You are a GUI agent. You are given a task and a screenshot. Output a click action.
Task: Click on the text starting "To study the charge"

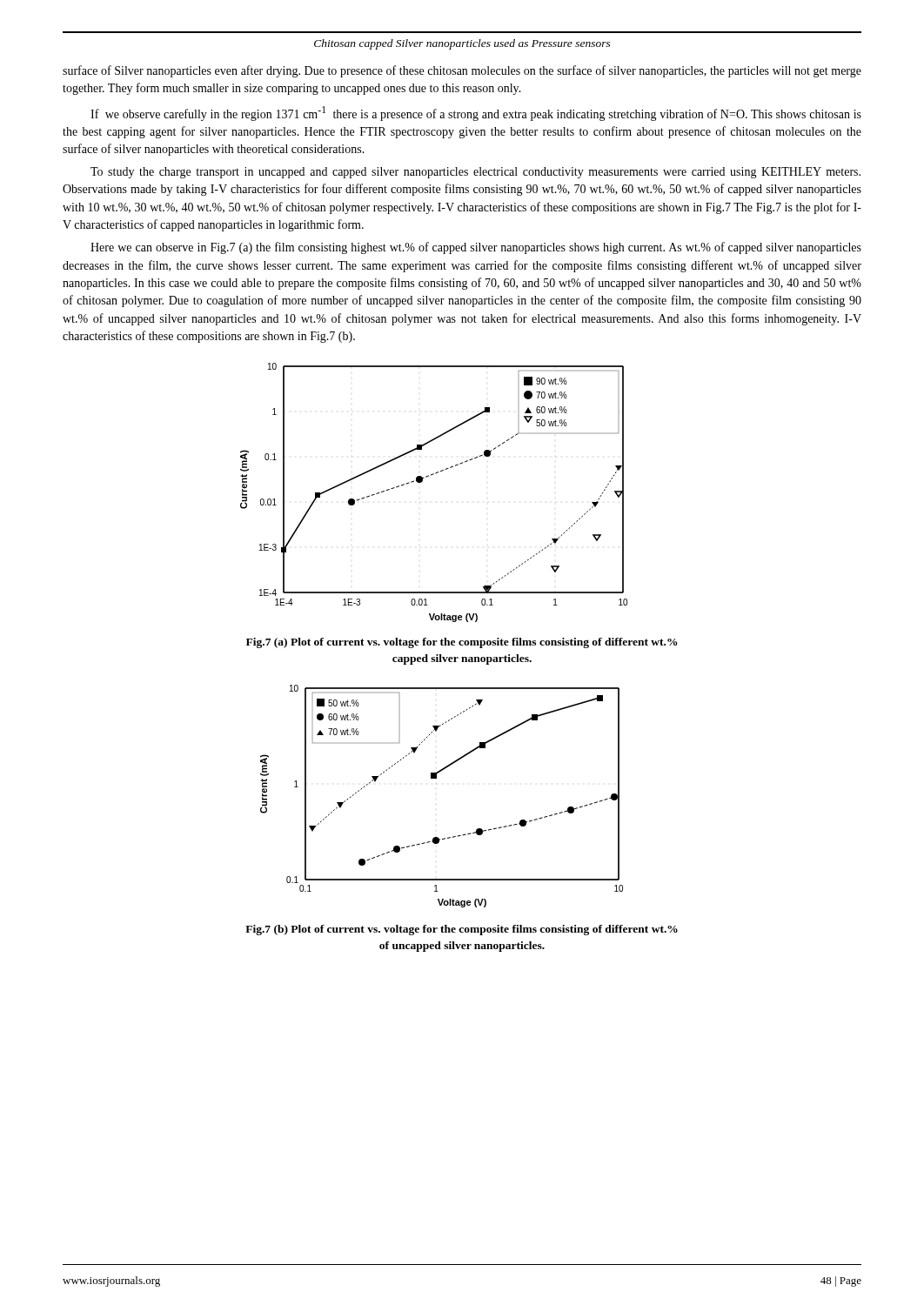tap(462, 199)
